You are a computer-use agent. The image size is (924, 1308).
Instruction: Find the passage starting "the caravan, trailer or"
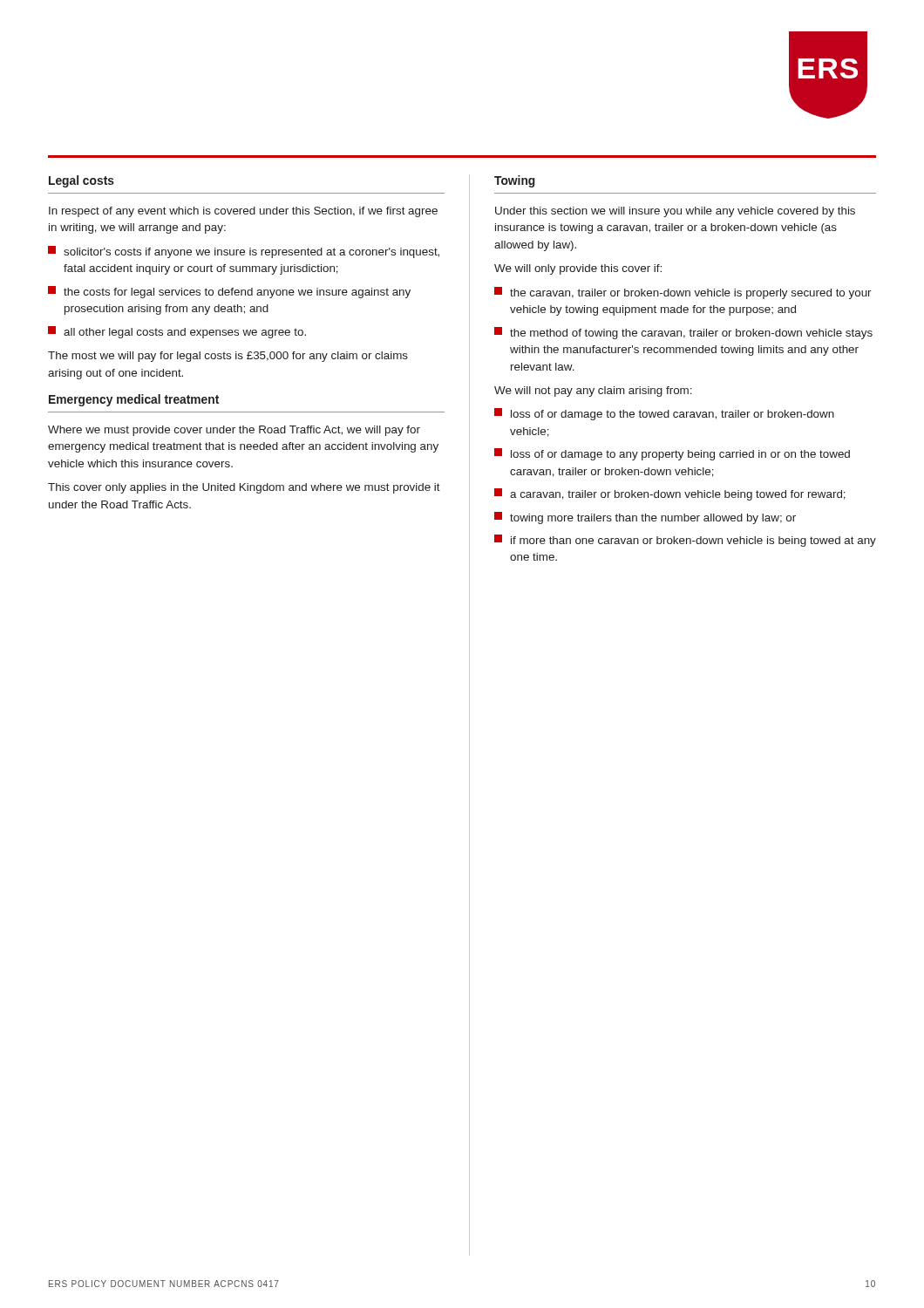[685, 301]
